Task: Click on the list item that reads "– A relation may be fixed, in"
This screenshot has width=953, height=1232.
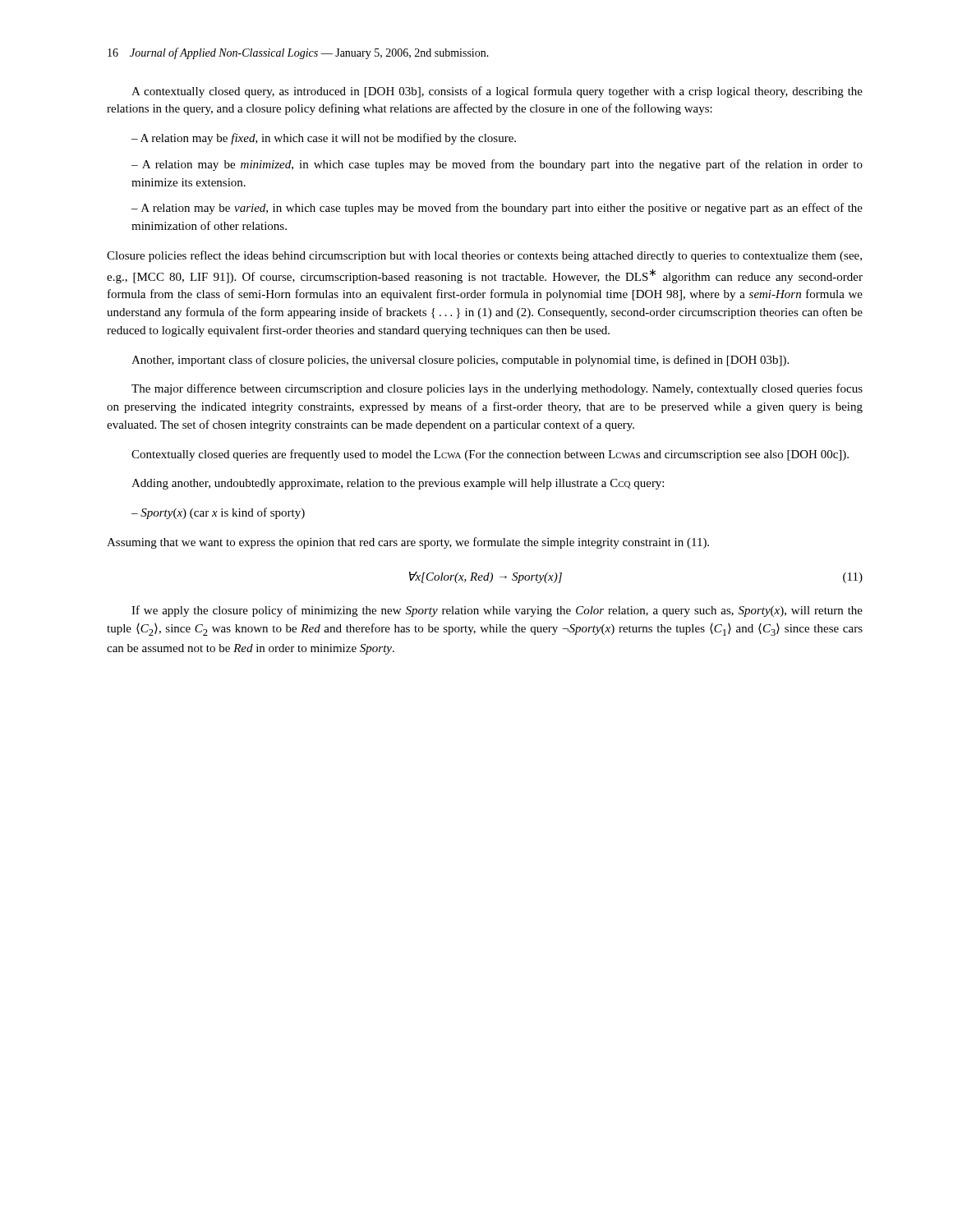Action: point(324,138)
